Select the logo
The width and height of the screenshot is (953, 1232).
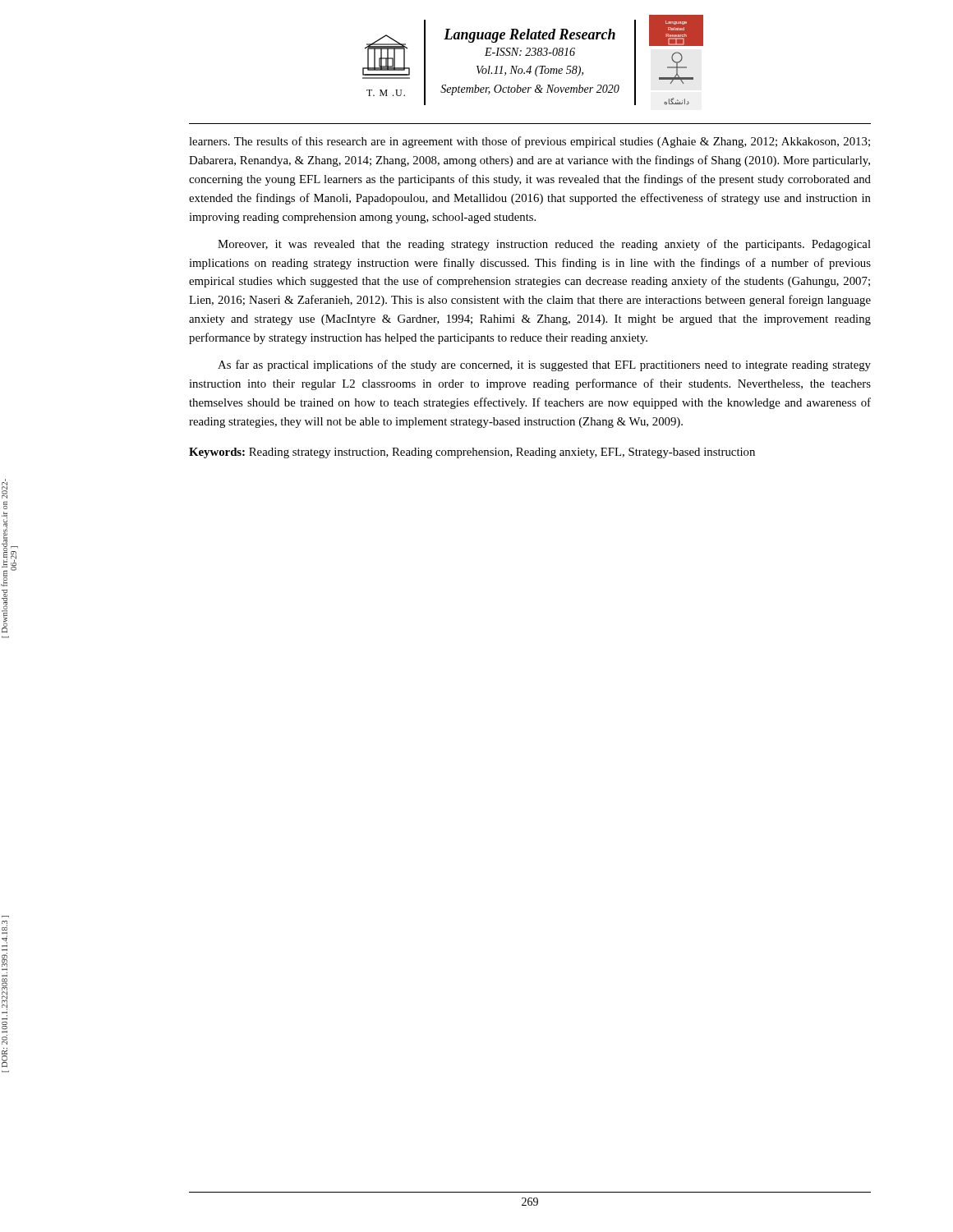pyautogui.click(x=530, y=59)
